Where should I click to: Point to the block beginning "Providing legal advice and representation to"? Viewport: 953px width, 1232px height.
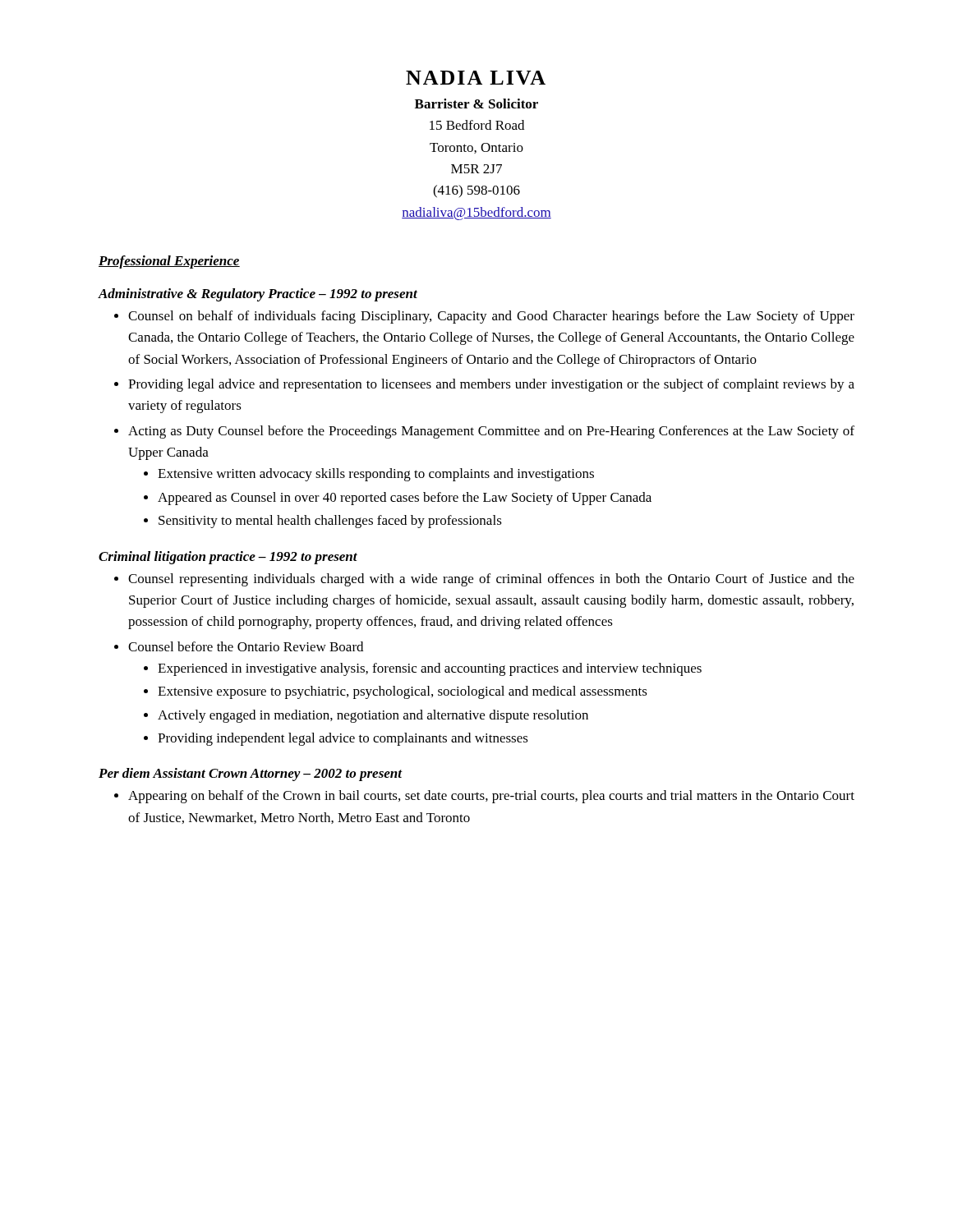click(x=491, y=395)
